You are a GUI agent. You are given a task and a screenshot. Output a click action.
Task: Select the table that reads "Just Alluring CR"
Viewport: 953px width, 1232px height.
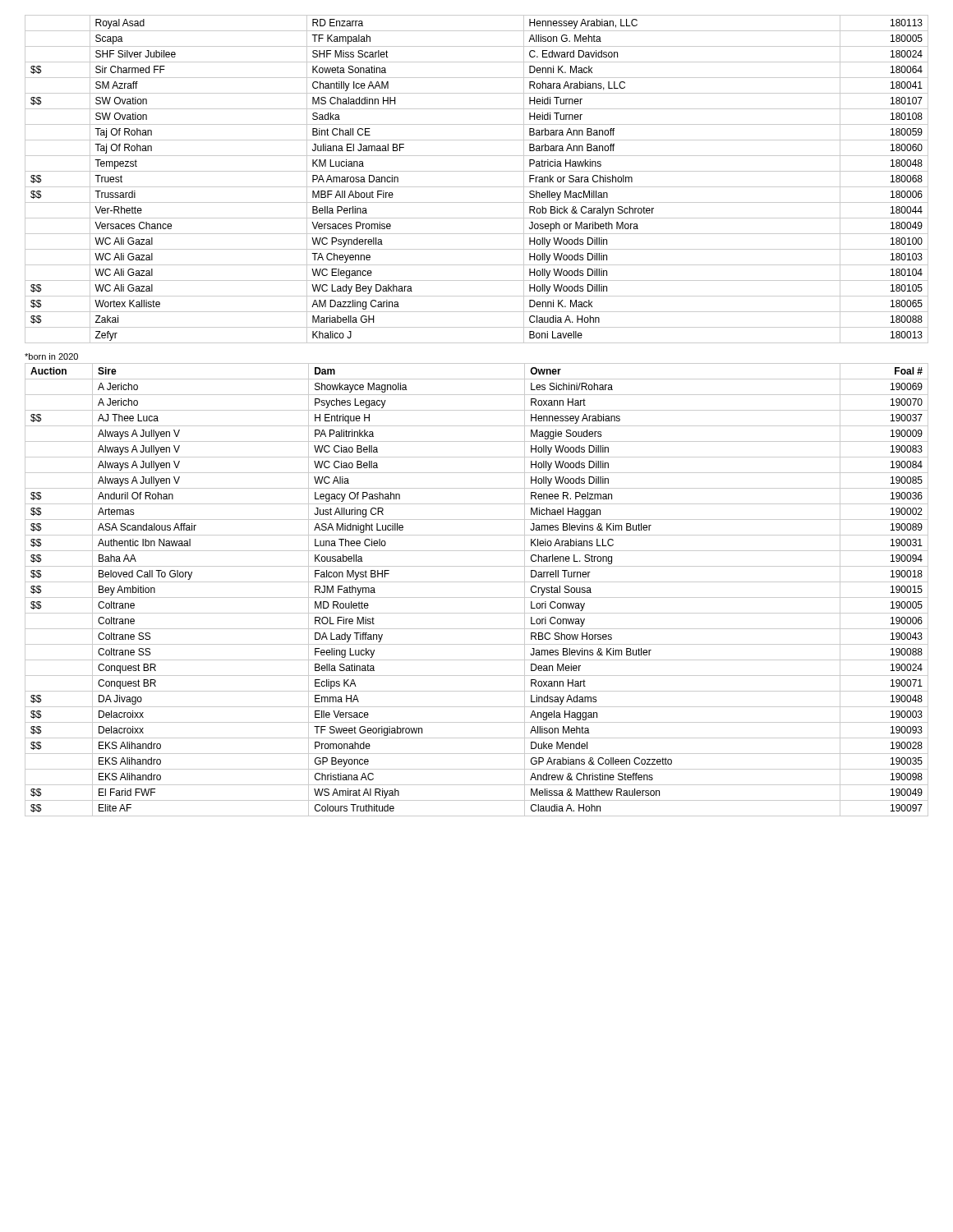476,590
